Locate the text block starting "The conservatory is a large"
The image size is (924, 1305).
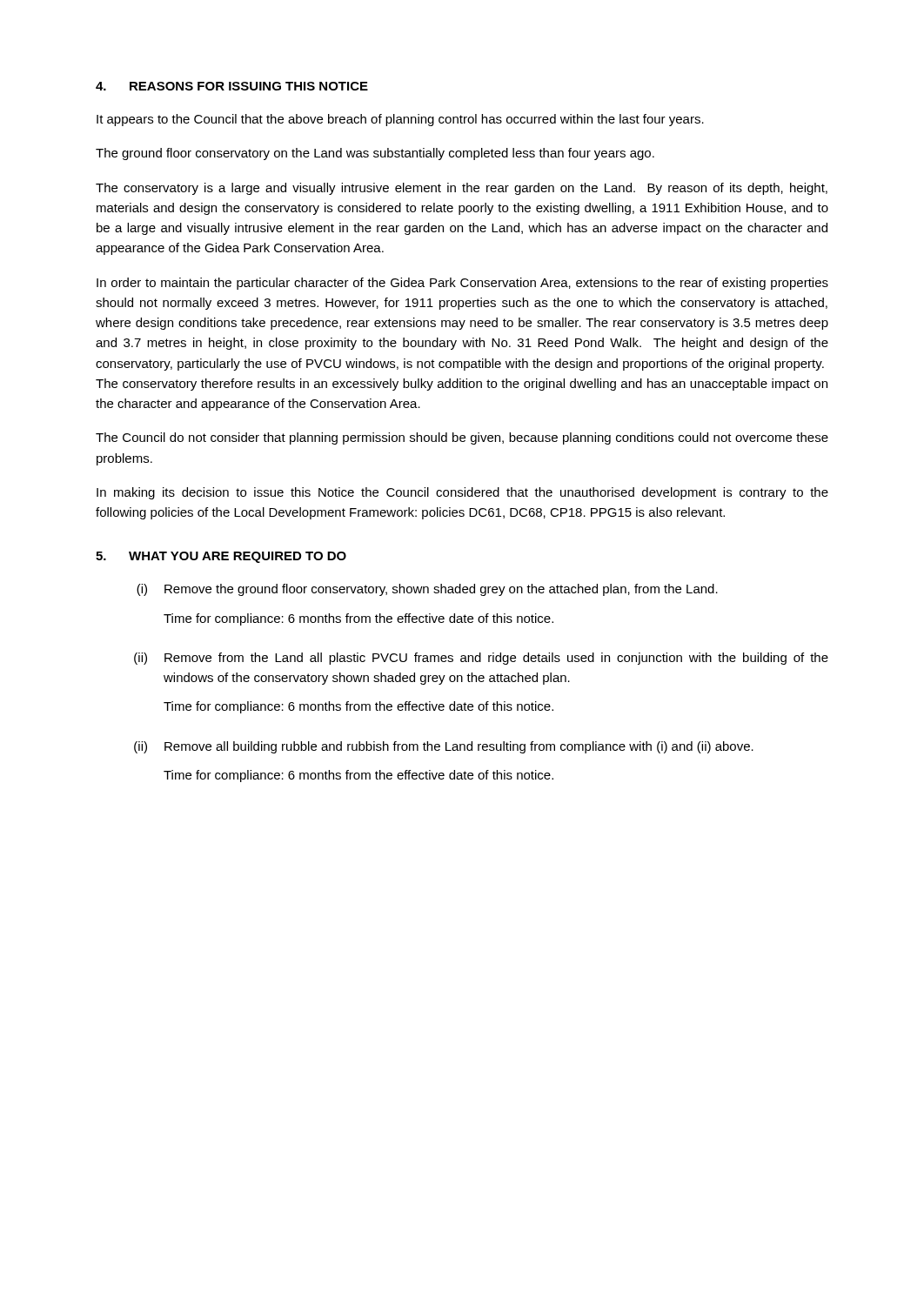click(x=462, y=217)
